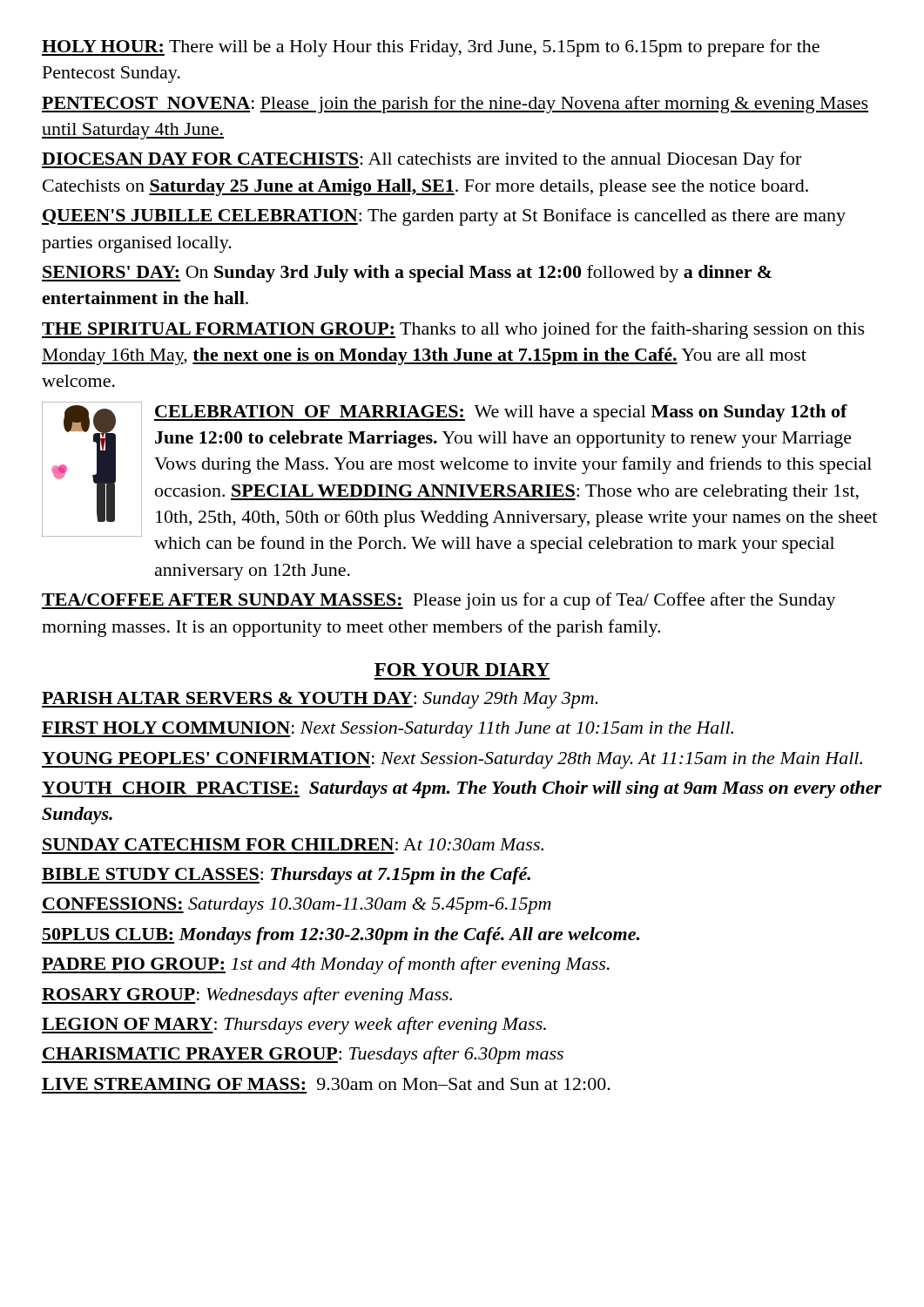
Task: Select the region starting "LIVE STREAMING OF MASS:"
Action: (x=326, y=1083)
